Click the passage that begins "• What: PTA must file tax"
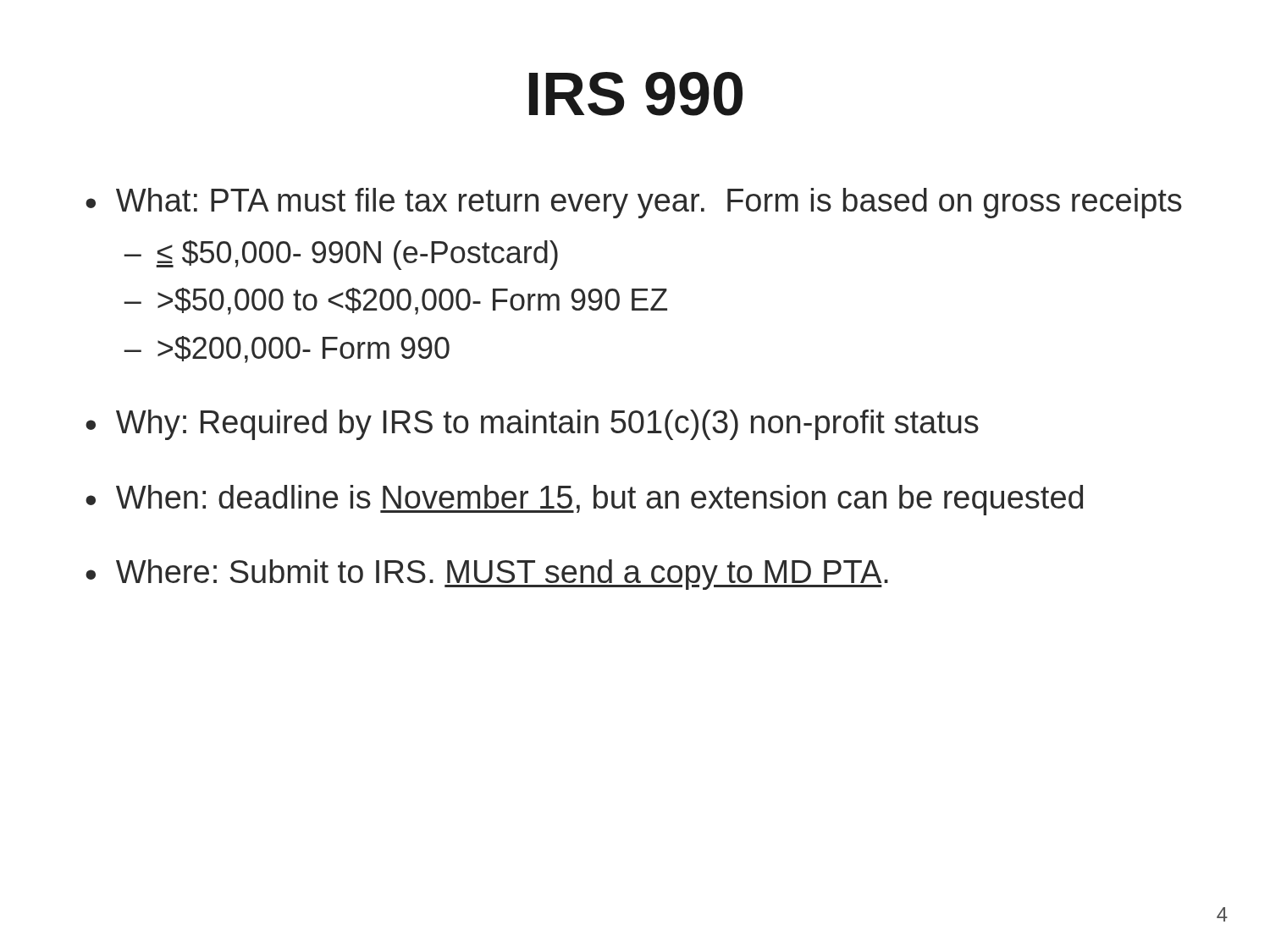 [x=635, y=277]
